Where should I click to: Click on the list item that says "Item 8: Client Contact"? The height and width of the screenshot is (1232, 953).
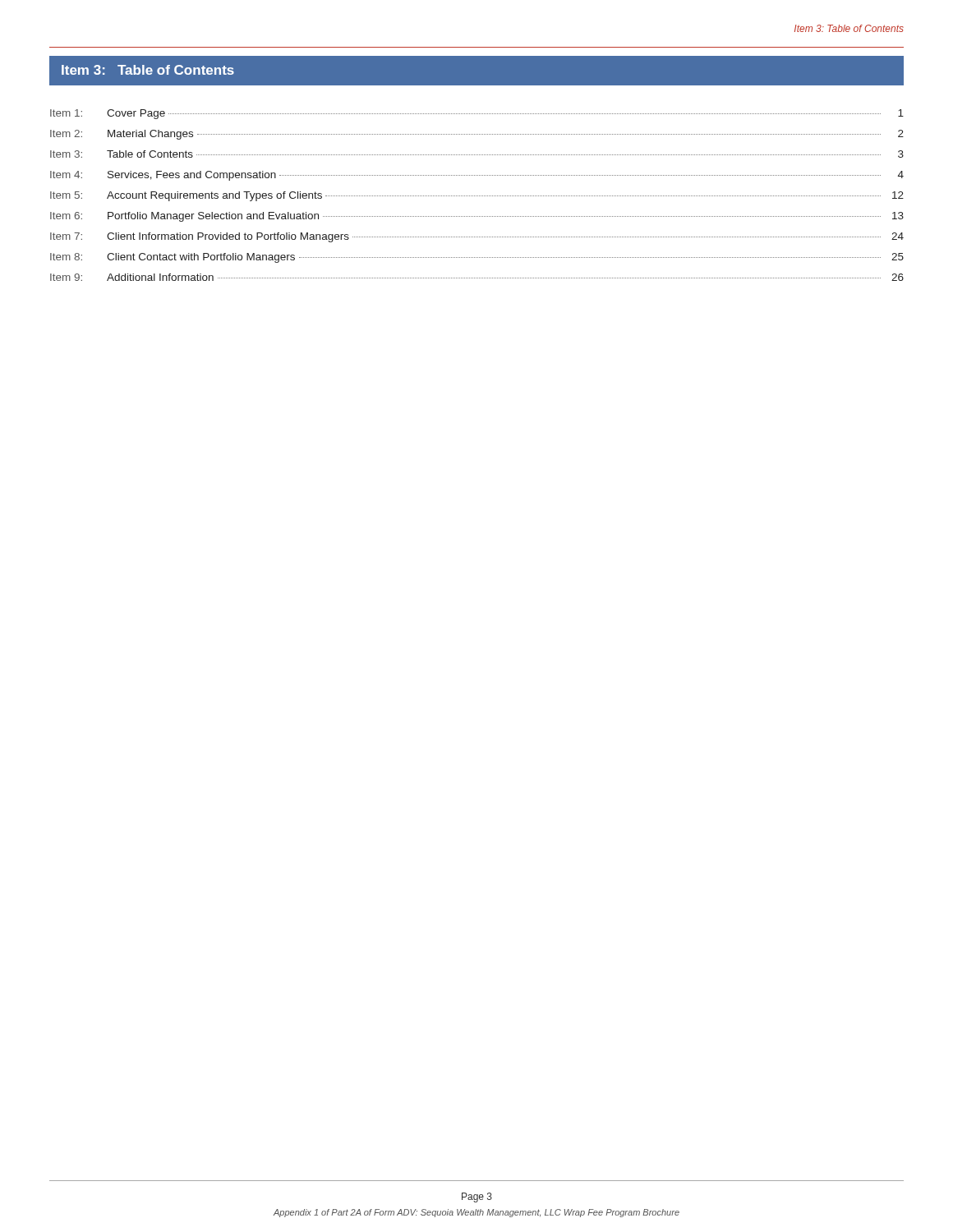tap(476, 257)
